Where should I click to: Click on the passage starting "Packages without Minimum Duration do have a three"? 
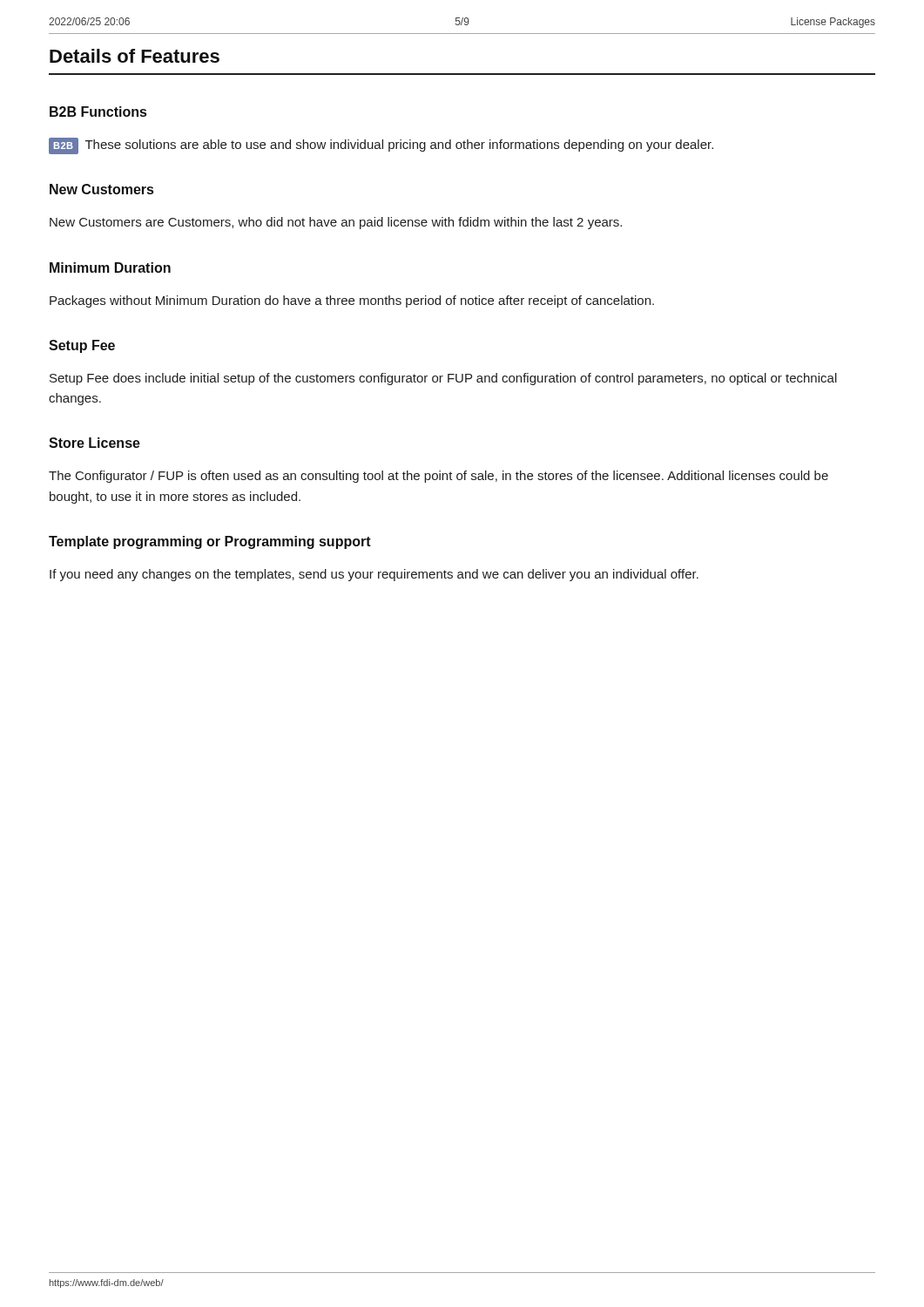(352, 300)
